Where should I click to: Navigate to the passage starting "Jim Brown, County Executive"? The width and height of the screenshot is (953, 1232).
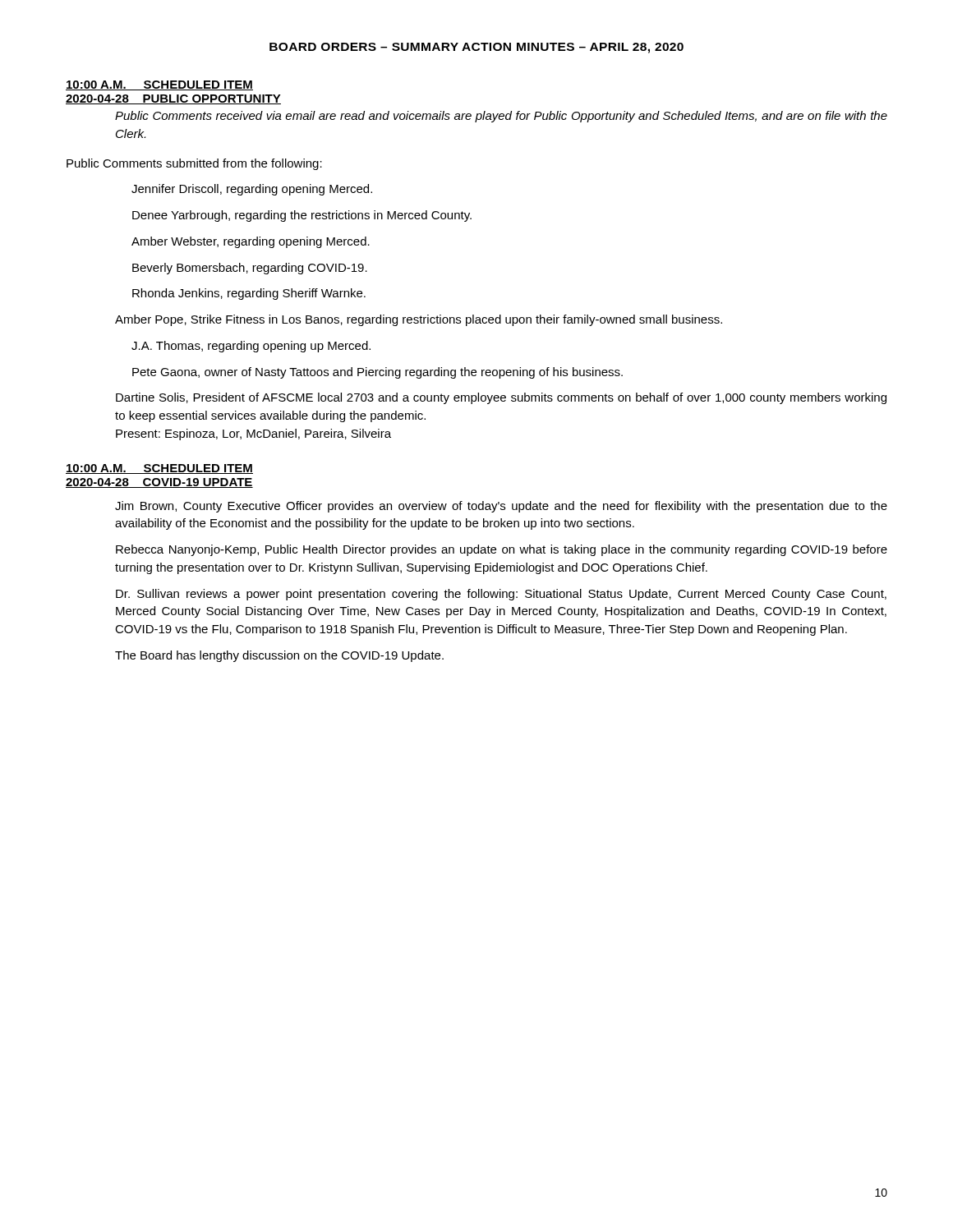pos(501,514)
